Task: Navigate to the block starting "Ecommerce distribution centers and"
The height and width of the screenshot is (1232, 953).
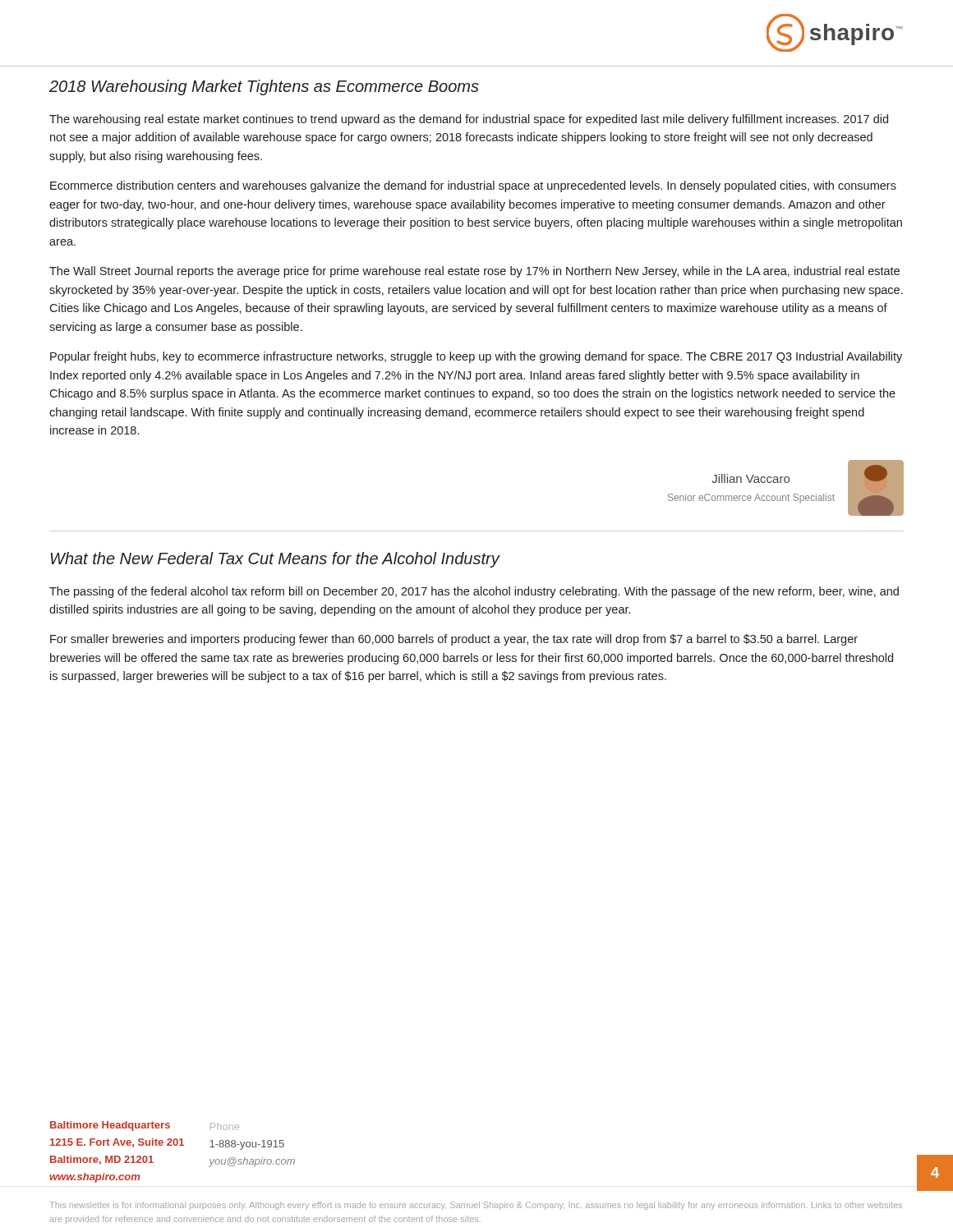Action: 476,214
